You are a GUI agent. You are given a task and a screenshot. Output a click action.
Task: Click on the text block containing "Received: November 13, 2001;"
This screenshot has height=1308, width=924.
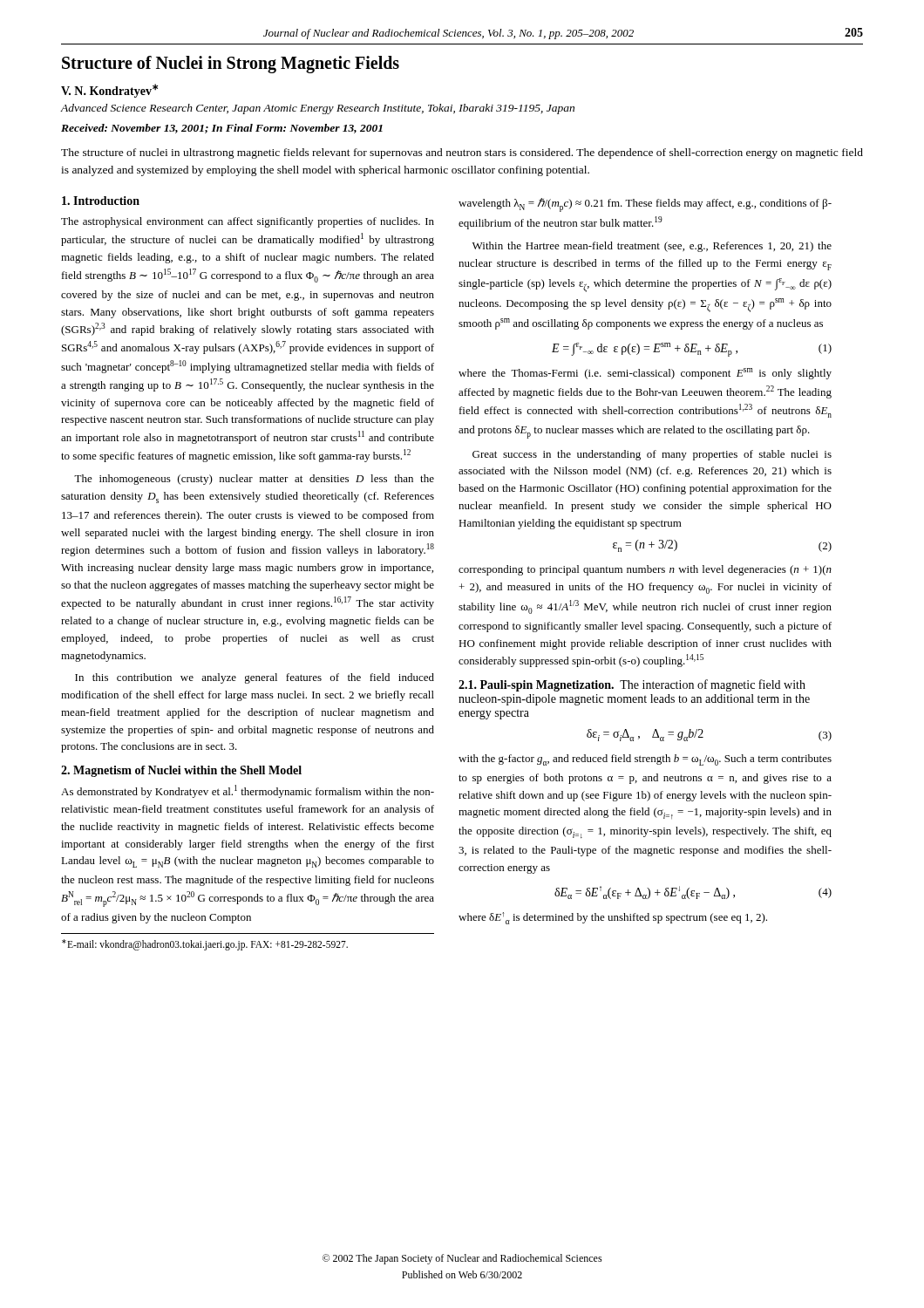coord(222,127)
